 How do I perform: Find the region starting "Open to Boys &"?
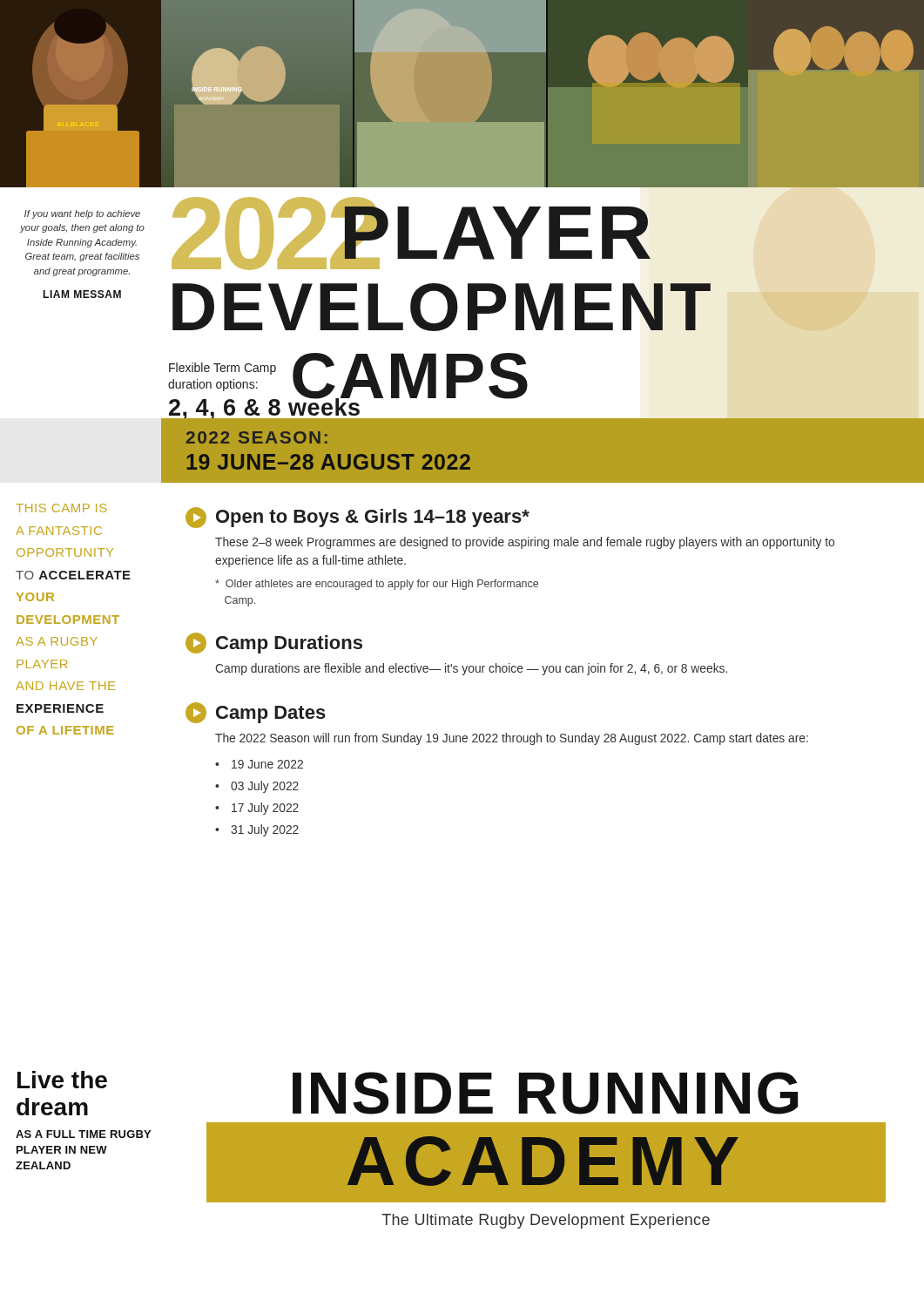tap(537, 673)
